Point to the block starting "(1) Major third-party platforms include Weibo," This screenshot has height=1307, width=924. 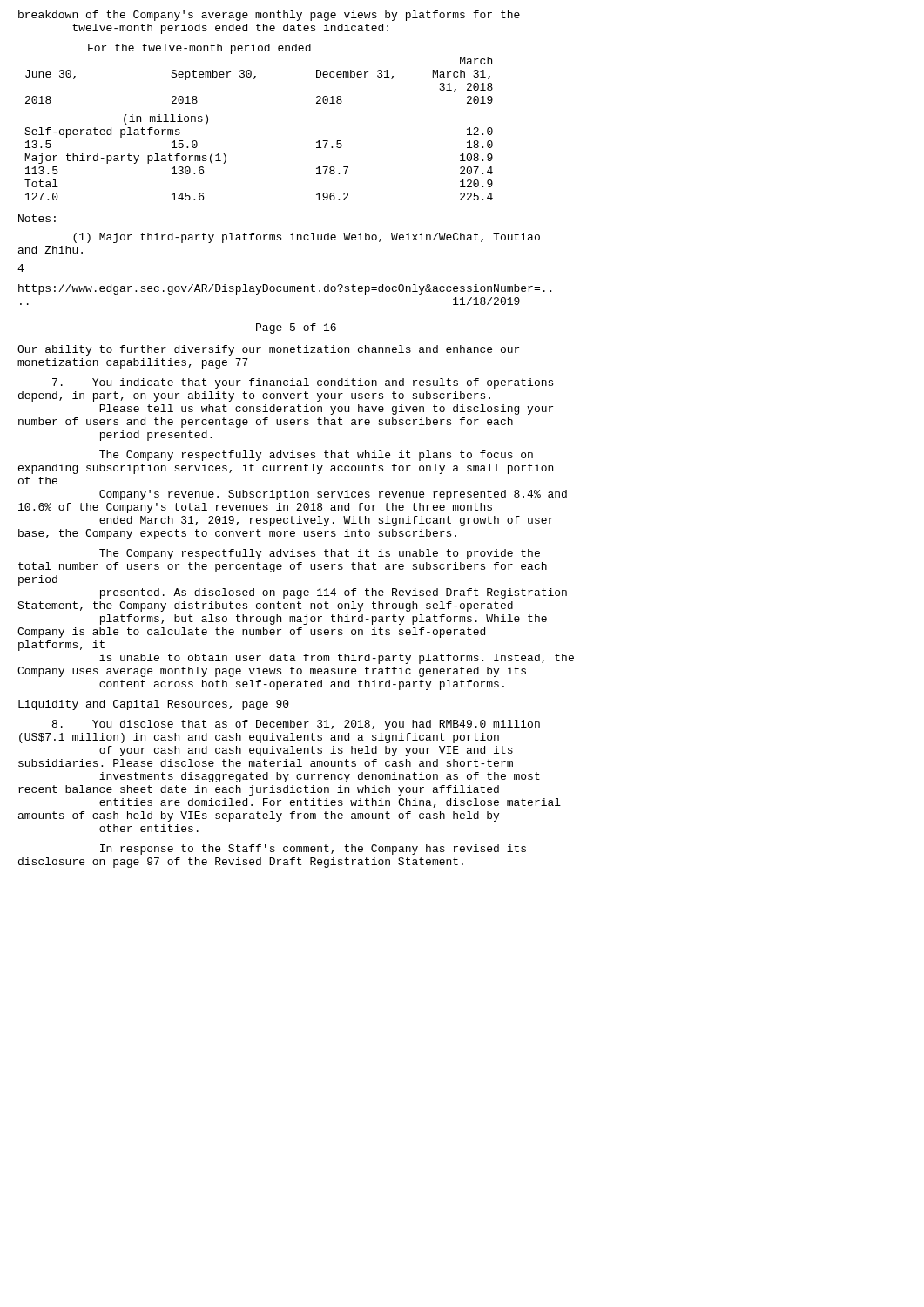coord(462,244)
